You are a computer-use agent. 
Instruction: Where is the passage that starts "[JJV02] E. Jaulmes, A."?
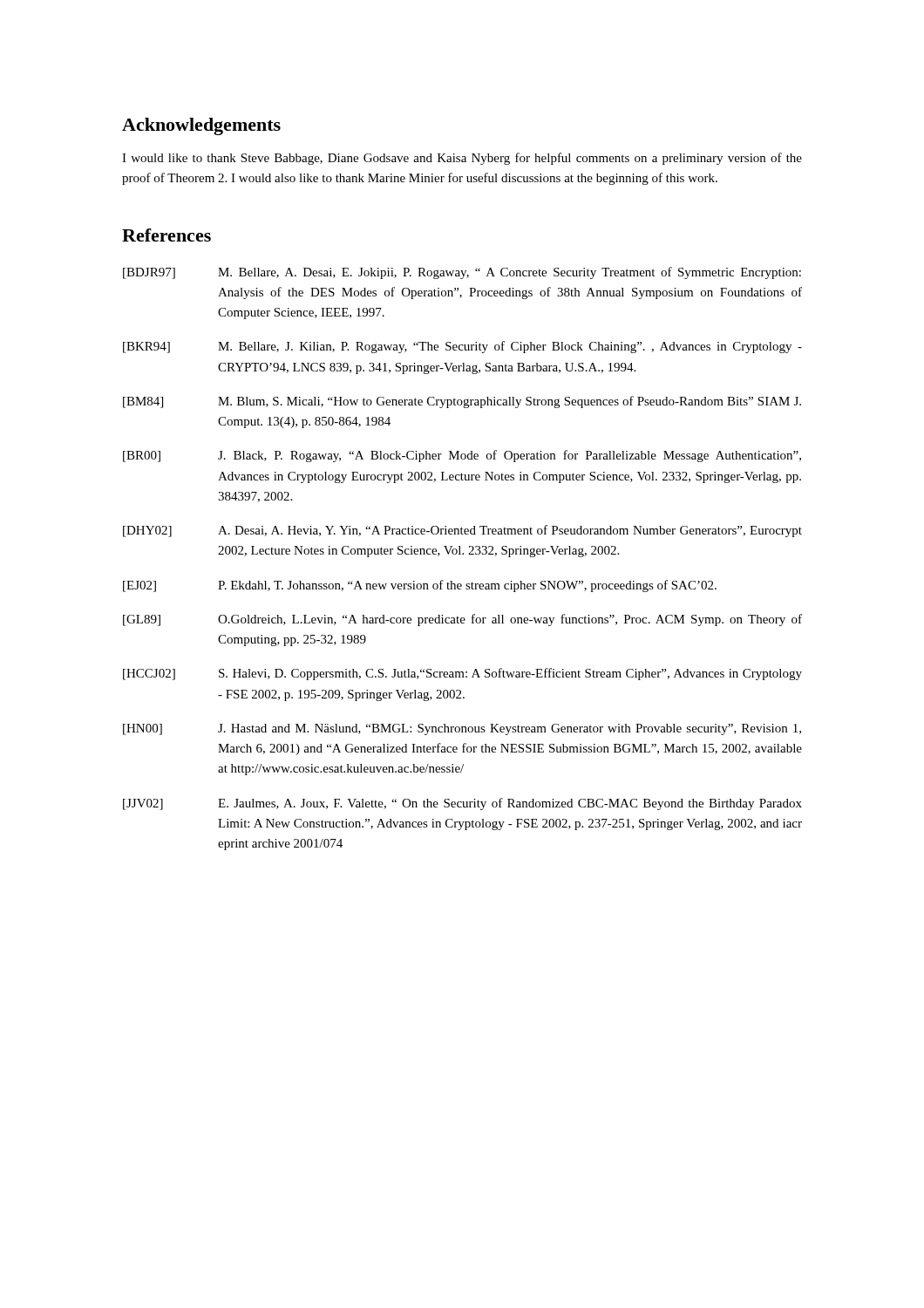[462, 823]
